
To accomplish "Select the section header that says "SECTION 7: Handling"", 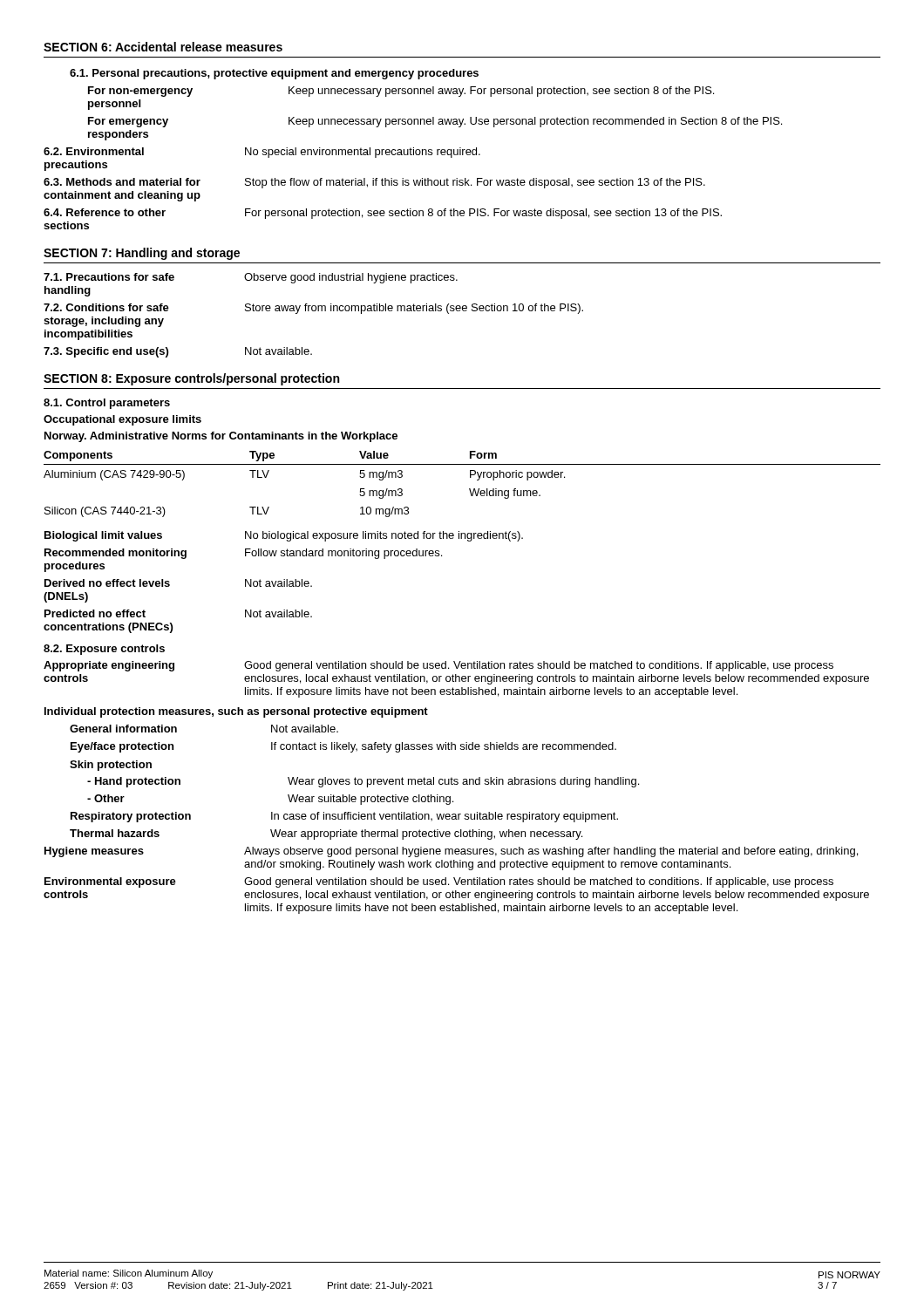I will pos(142,253).
